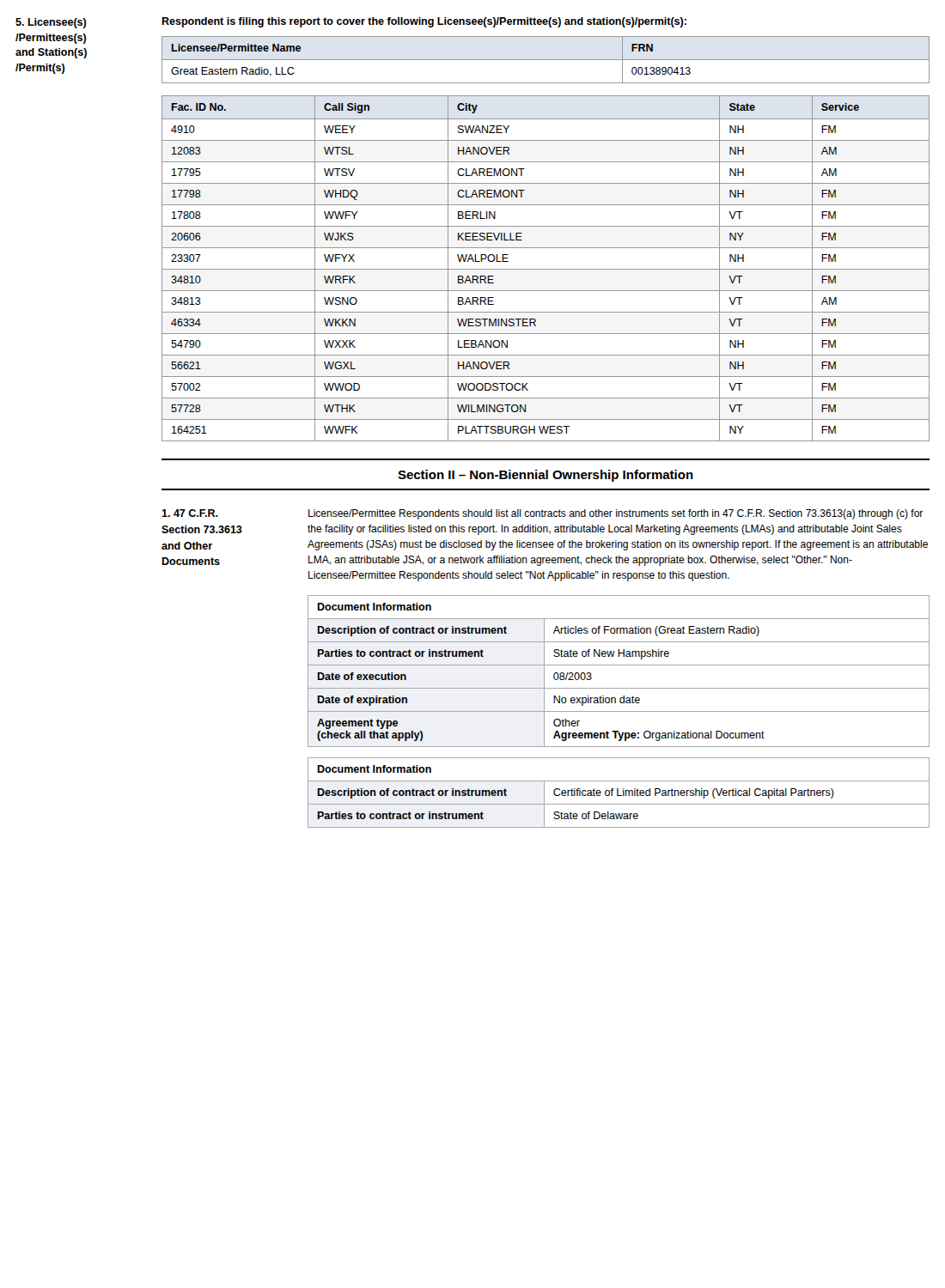Screen dimensions: 1288x945
Task: Find the block starting "Section II –"
Action: (x=546, y=474)
